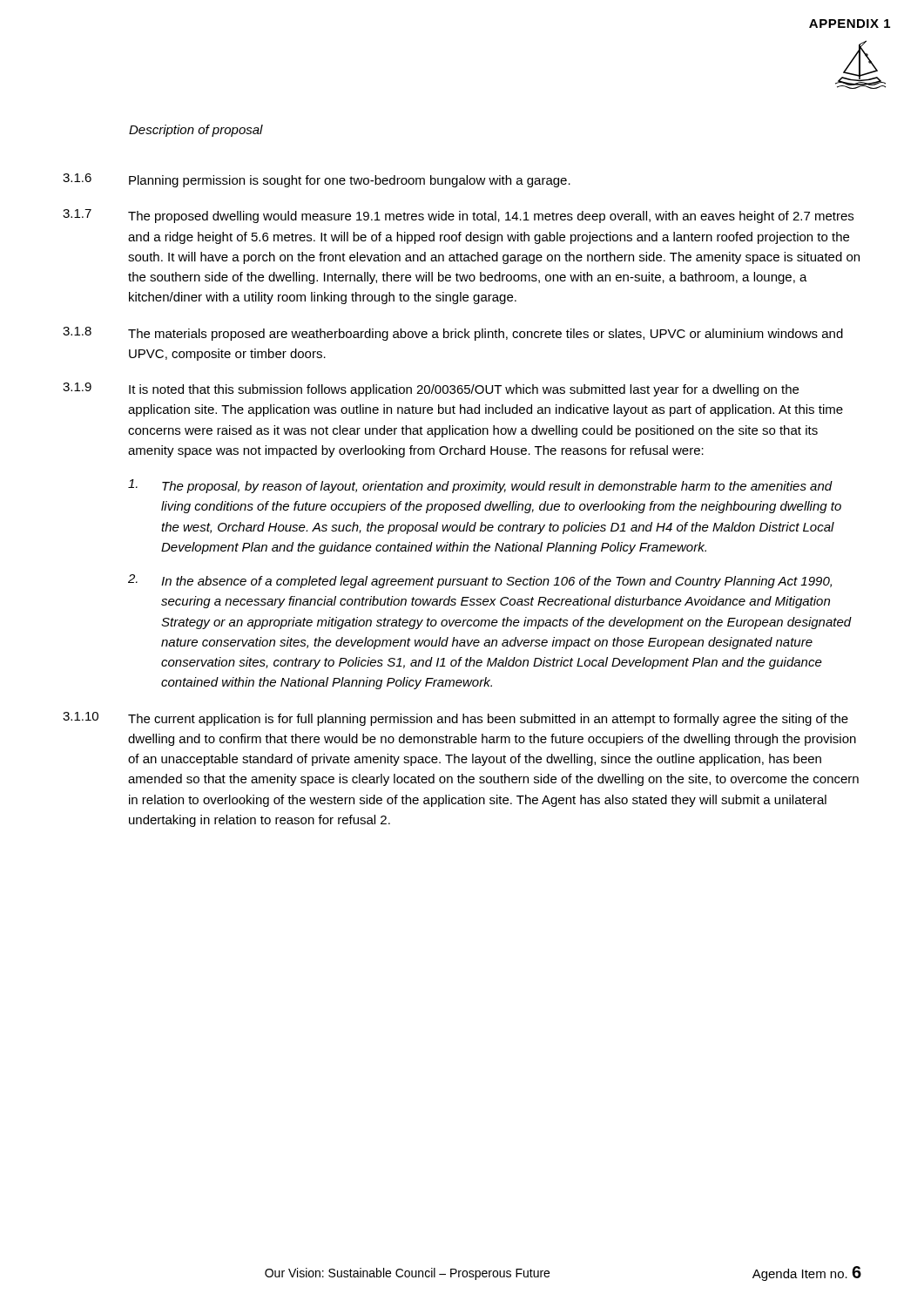924x1307 pixels.
Task: Point to the text block starting "1.9 It is noted that this submission follows"
Action: pyautogui.click(x=462, y=420)
